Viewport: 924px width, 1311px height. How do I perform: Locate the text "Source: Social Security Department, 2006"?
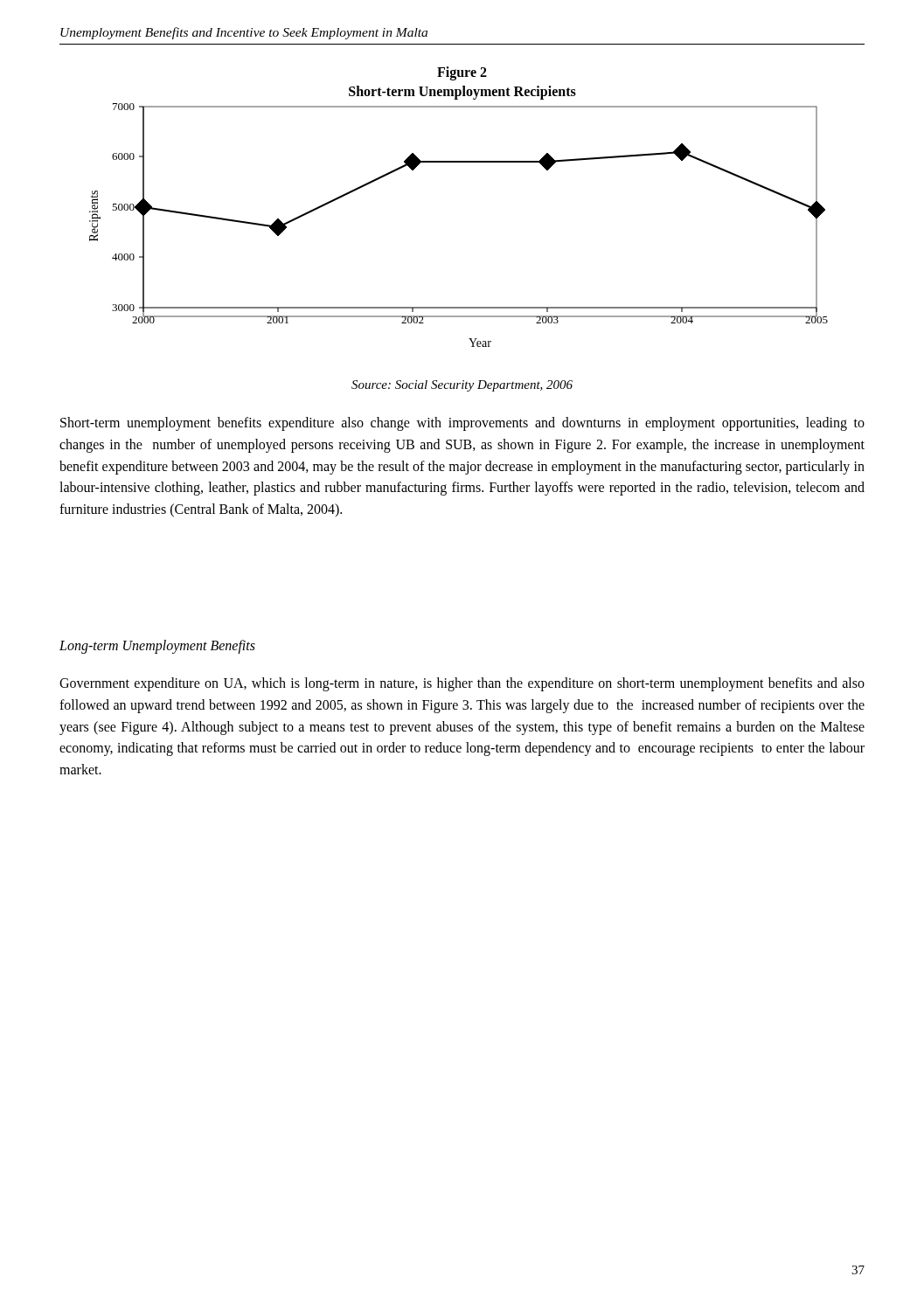pyautogui.click(x=462, y=385)
